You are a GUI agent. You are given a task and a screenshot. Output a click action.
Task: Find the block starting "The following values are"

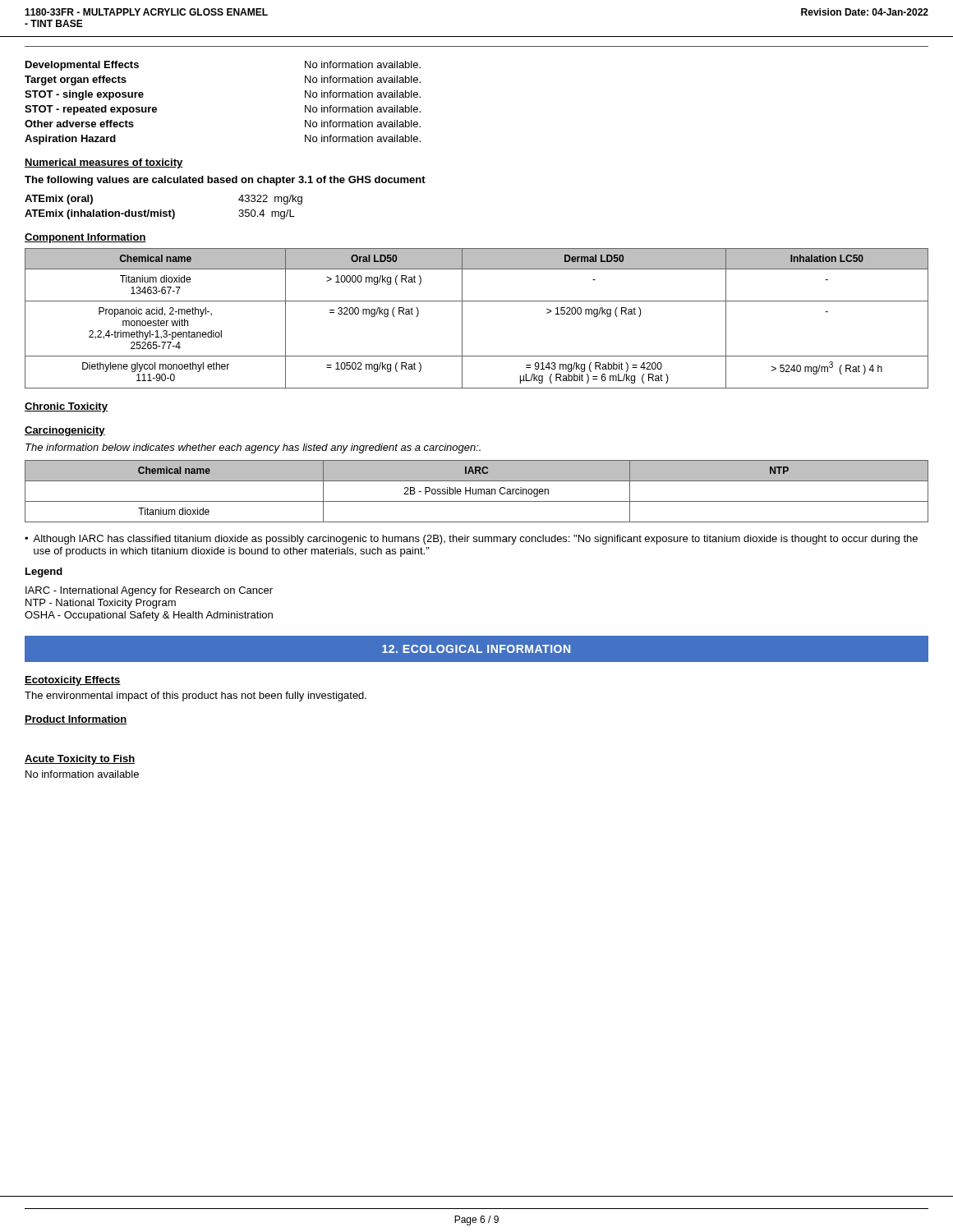pyautogui.click(x=225, y=180)
